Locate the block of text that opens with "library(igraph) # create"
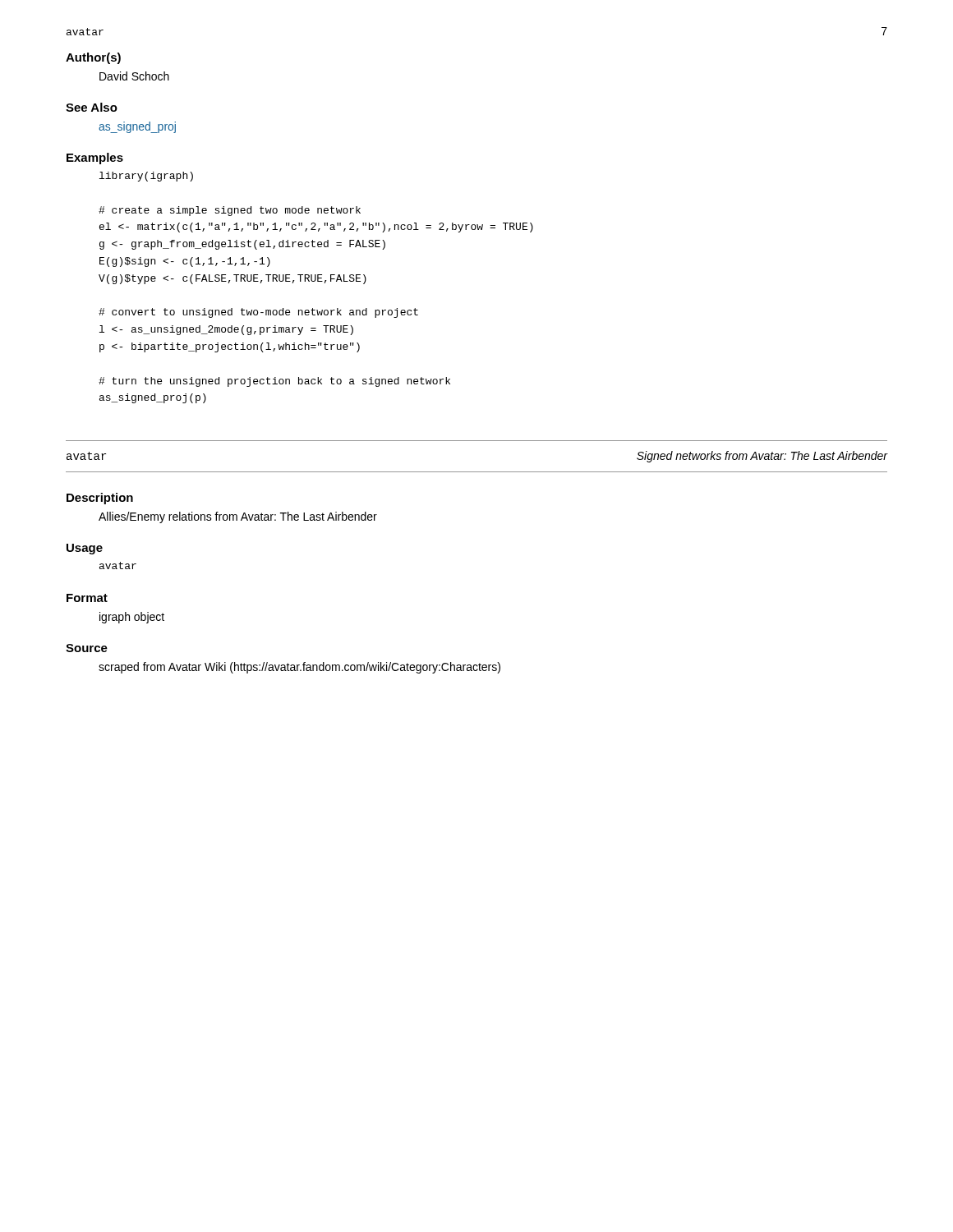The width and height of the screenshot is (953, 1232). [x=316, y=287]
